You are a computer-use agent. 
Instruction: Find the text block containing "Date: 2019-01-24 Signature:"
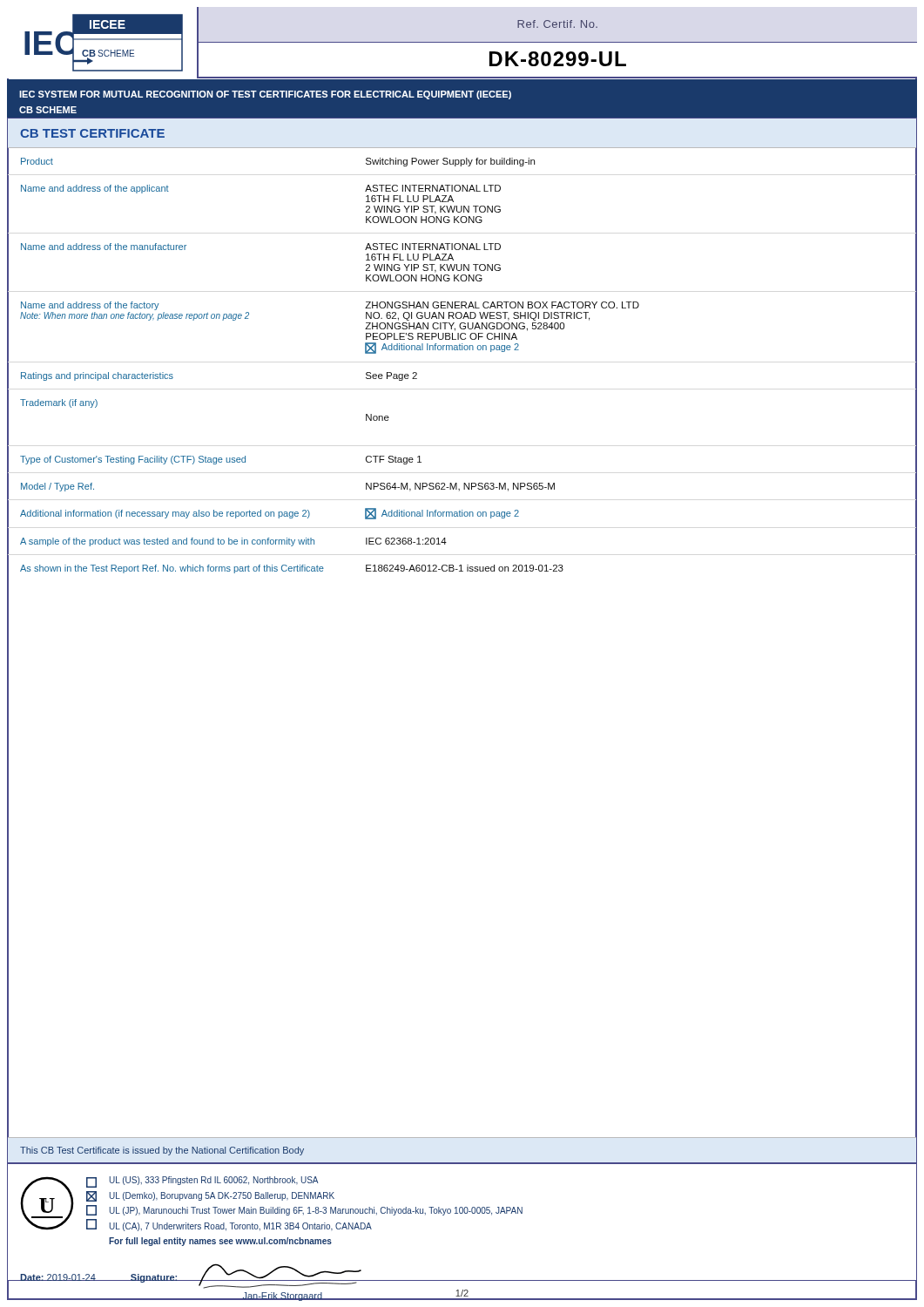[195, 1277]
